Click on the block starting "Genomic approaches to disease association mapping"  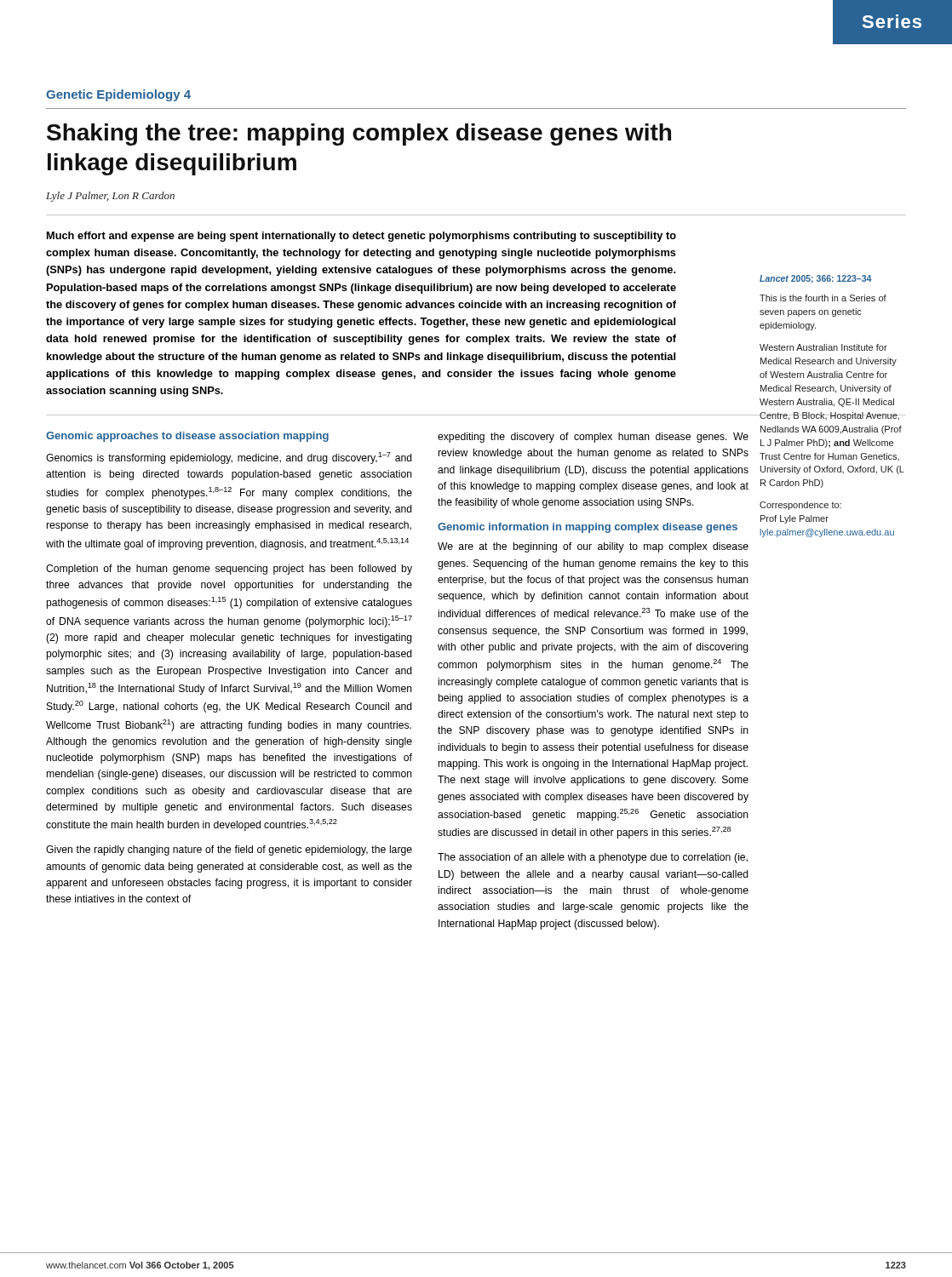click(187, 436)
